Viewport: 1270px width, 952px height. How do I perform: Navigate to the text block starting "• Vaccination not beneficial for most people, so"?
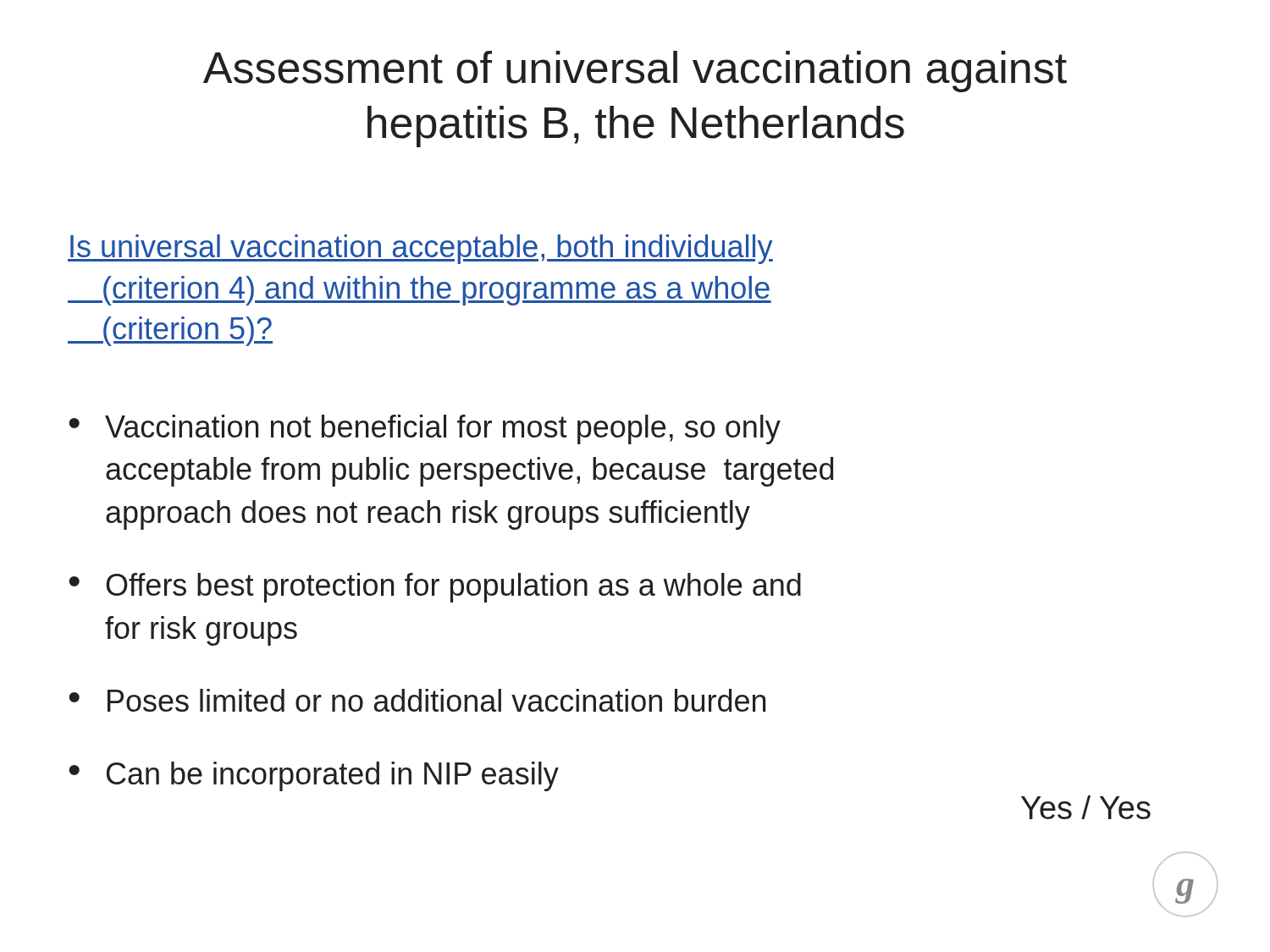[618, 470]
